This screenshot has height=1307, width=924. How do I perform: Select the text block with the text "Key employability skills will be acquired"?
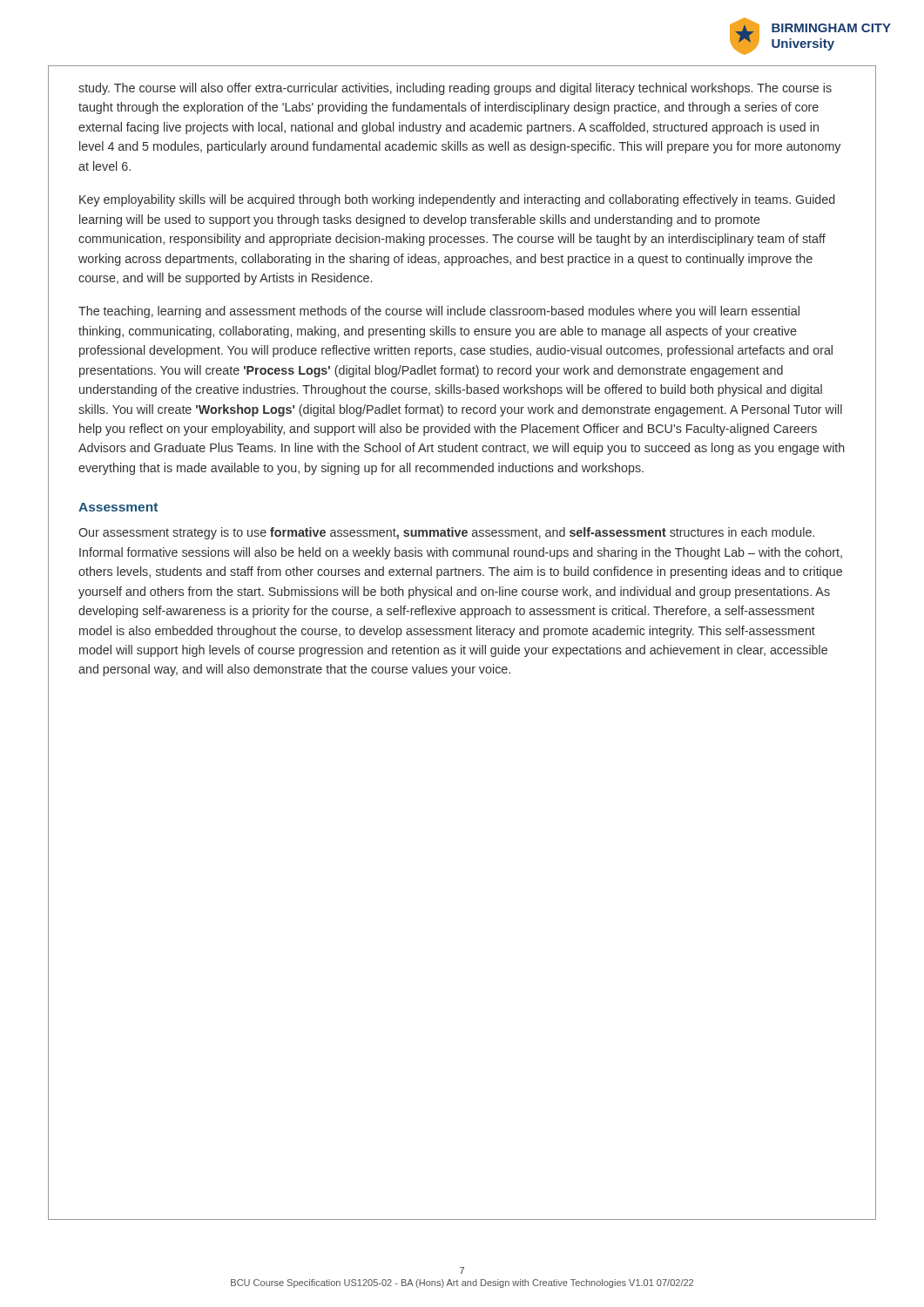(x=457, y=239)
